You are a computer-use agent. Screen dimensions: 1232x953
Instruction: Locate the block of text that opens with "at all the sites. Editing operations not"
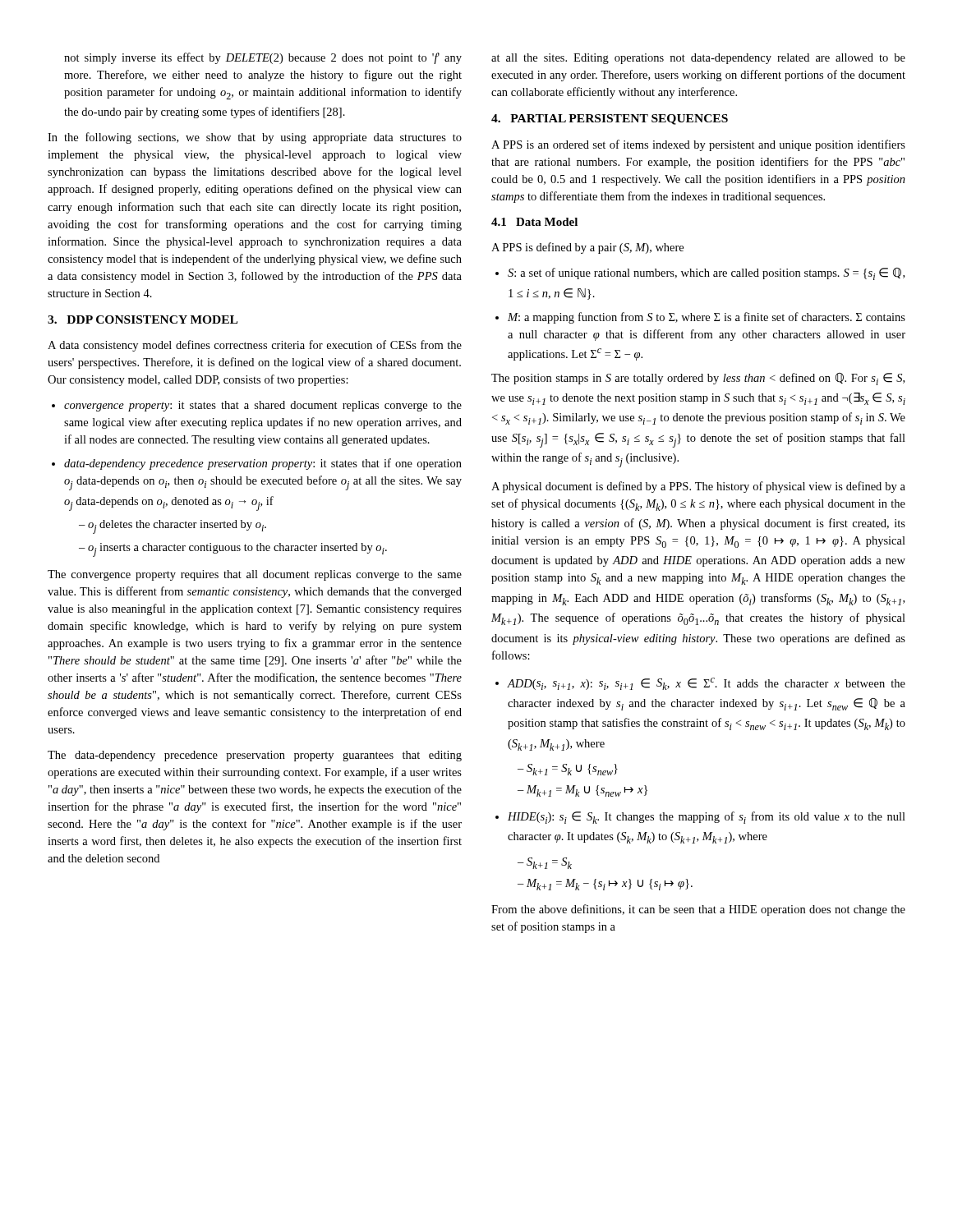[698, 75]
